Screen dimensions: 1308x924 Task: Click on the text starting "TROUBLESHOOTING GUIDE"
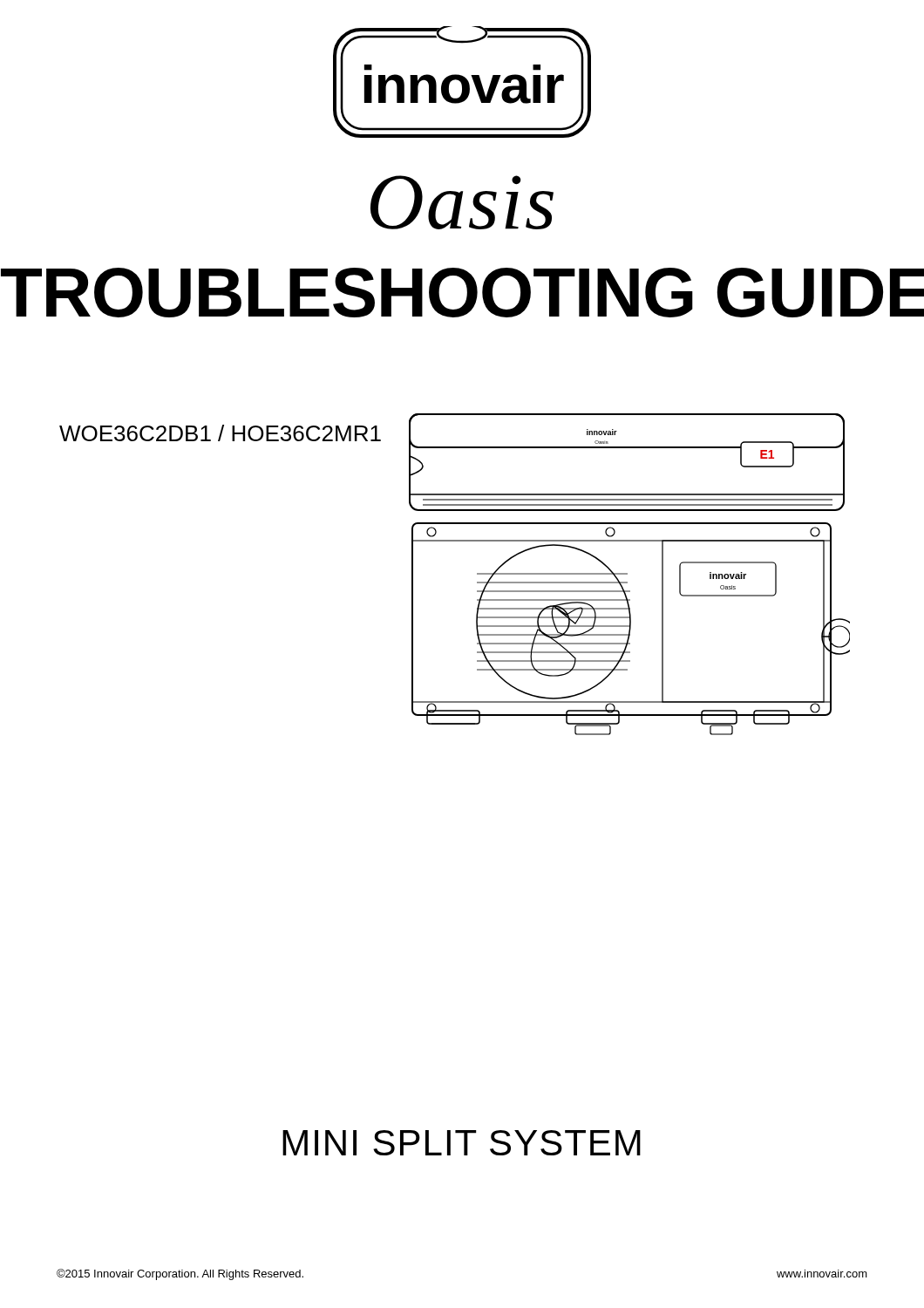462,293
